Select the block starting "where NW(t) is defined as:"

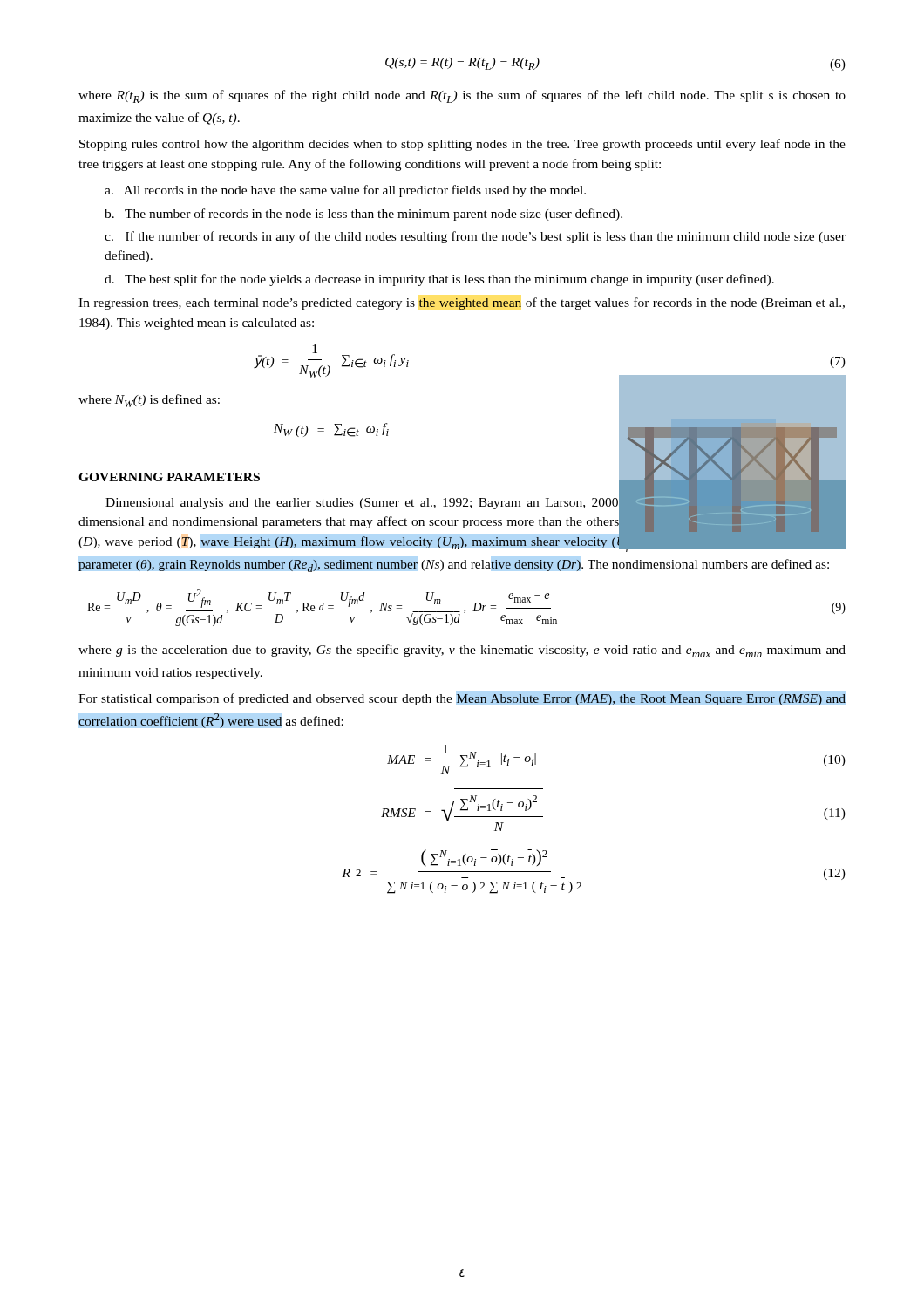tap(129, 401)
